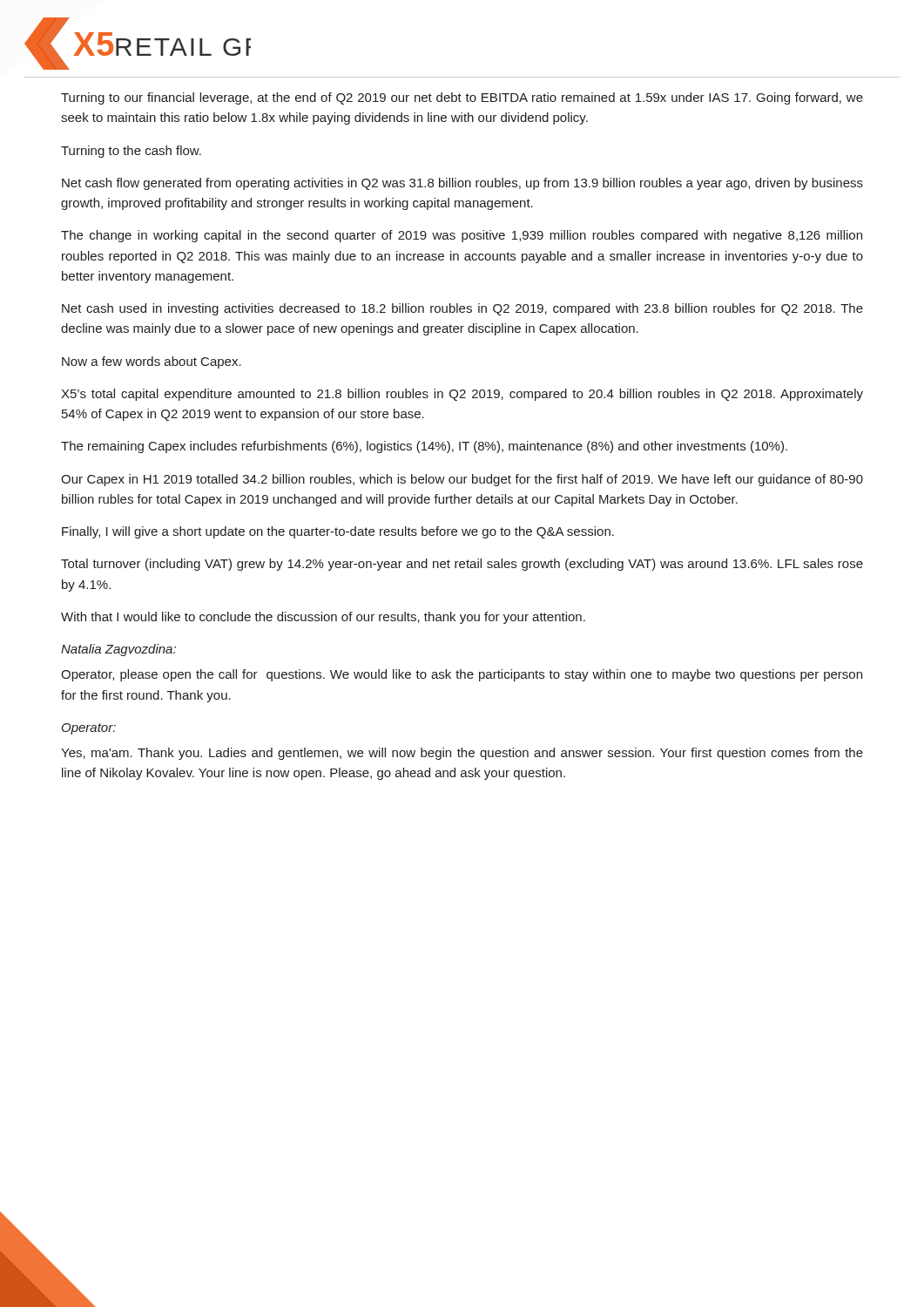Click on the text block that says "Yes, ma'am. Thank you. Ladies and gentlemen,"

462,763
